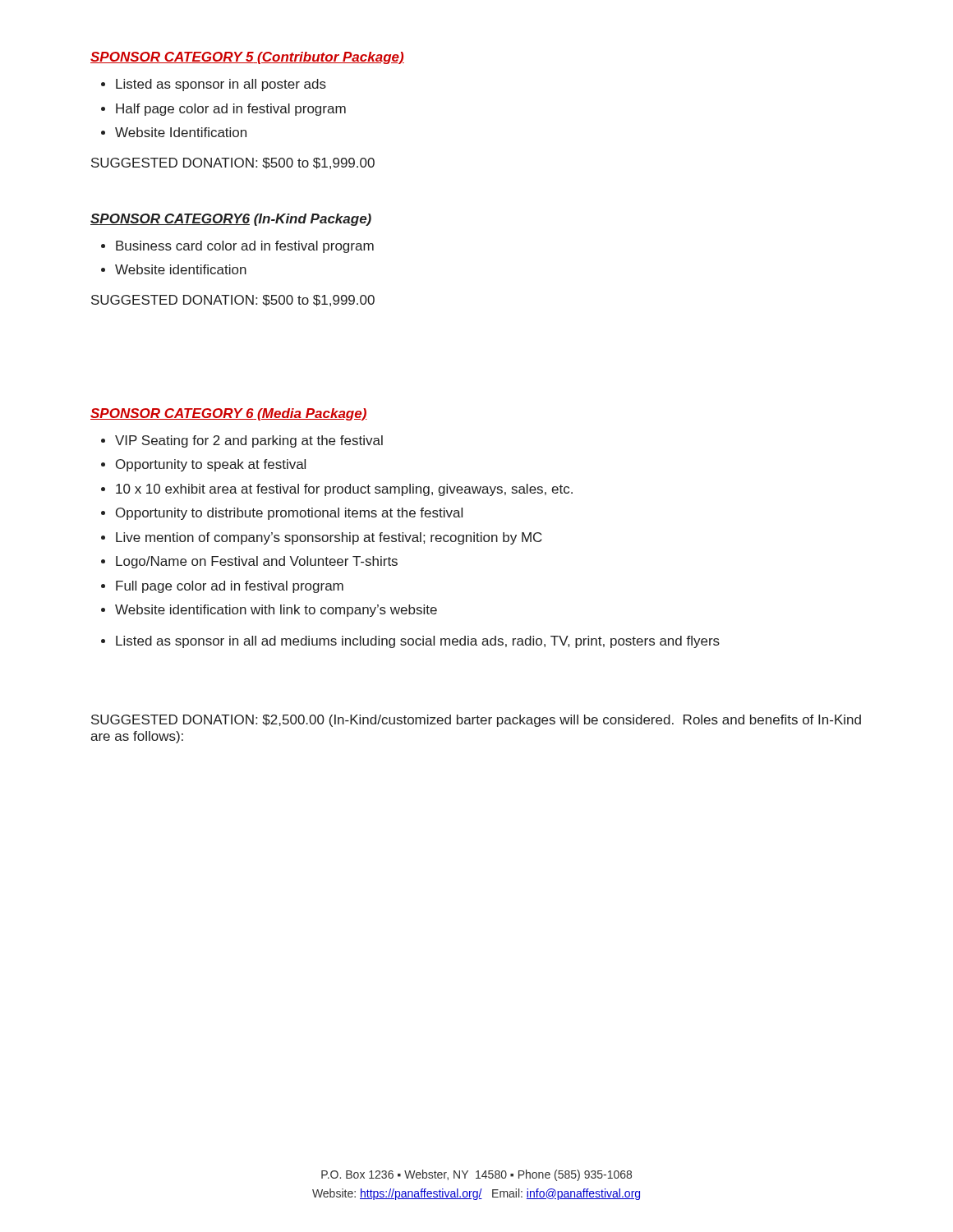The width and height of the screenshot is (953, 1232).
Task: Point to the region starting "Website identification with link to company’s"
Action: pos(276,611)
